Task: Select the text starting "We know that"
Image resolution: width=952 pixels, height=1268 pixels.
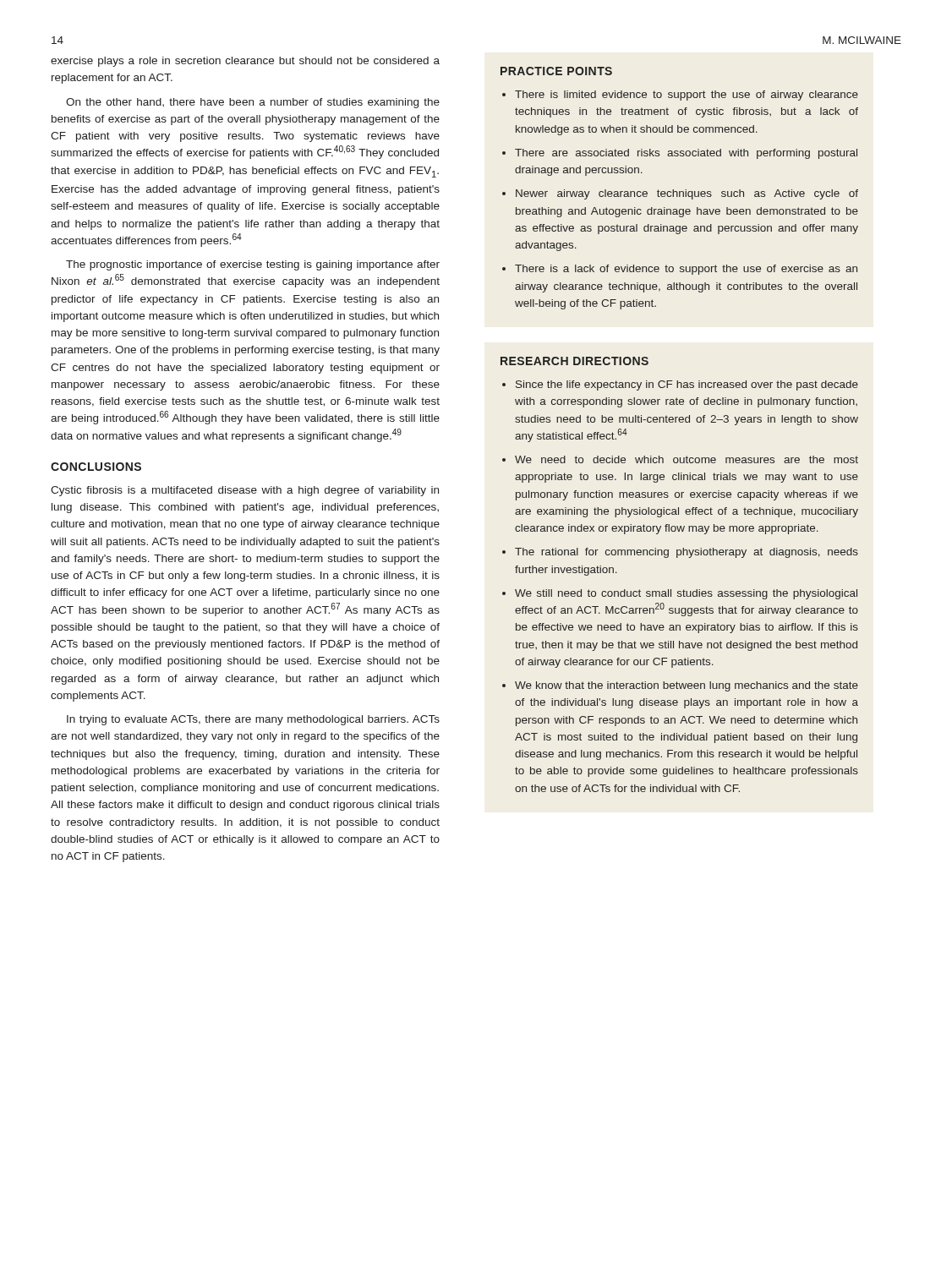Action: (687, 736)
